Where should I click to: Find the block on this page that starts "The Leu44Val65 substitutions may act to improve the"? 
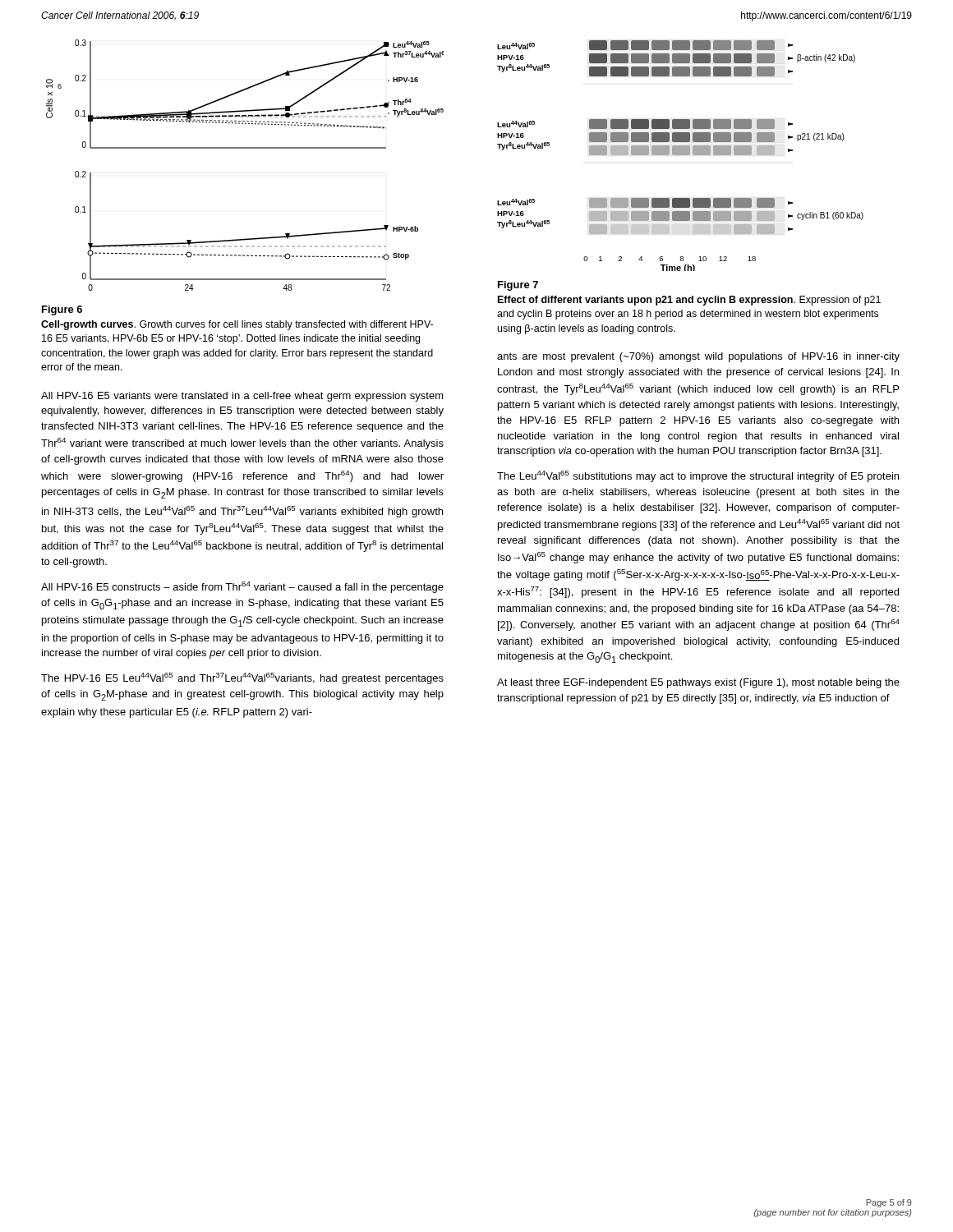coord(698,566)
